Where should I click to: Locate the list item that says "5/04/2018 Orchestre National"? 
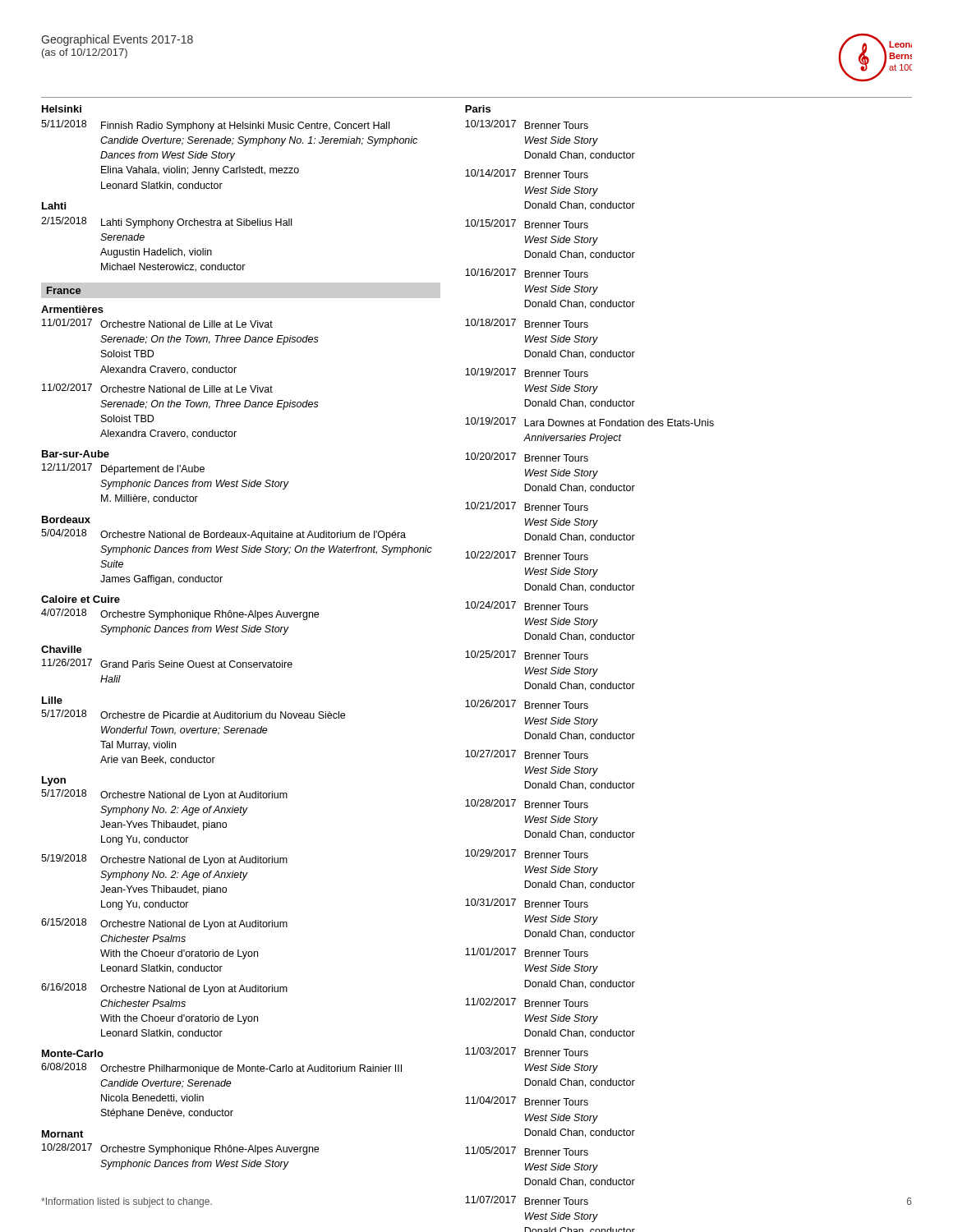tap(241, 557)
